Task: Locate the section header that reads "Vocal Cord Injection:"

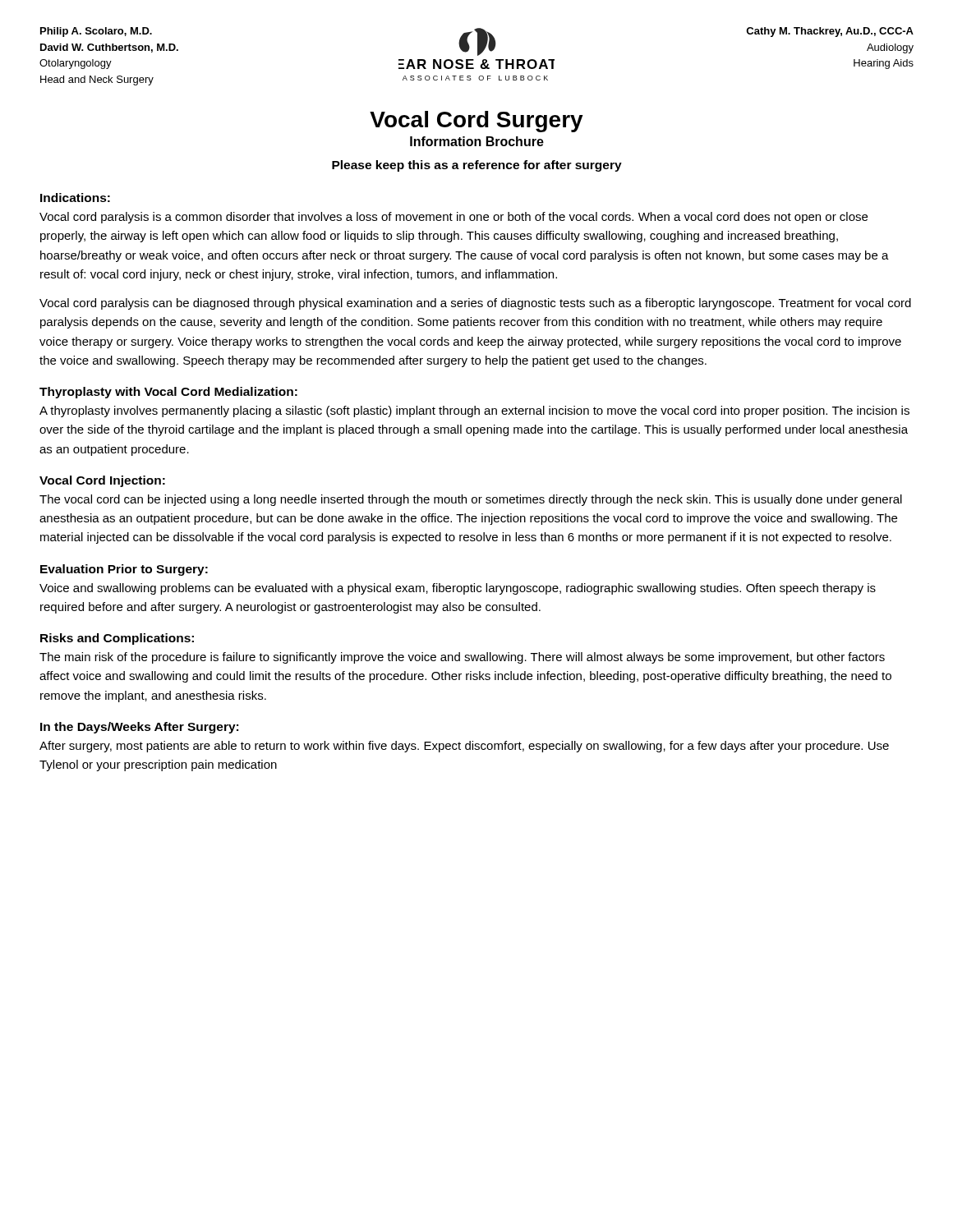Action: tap(103, 480)
